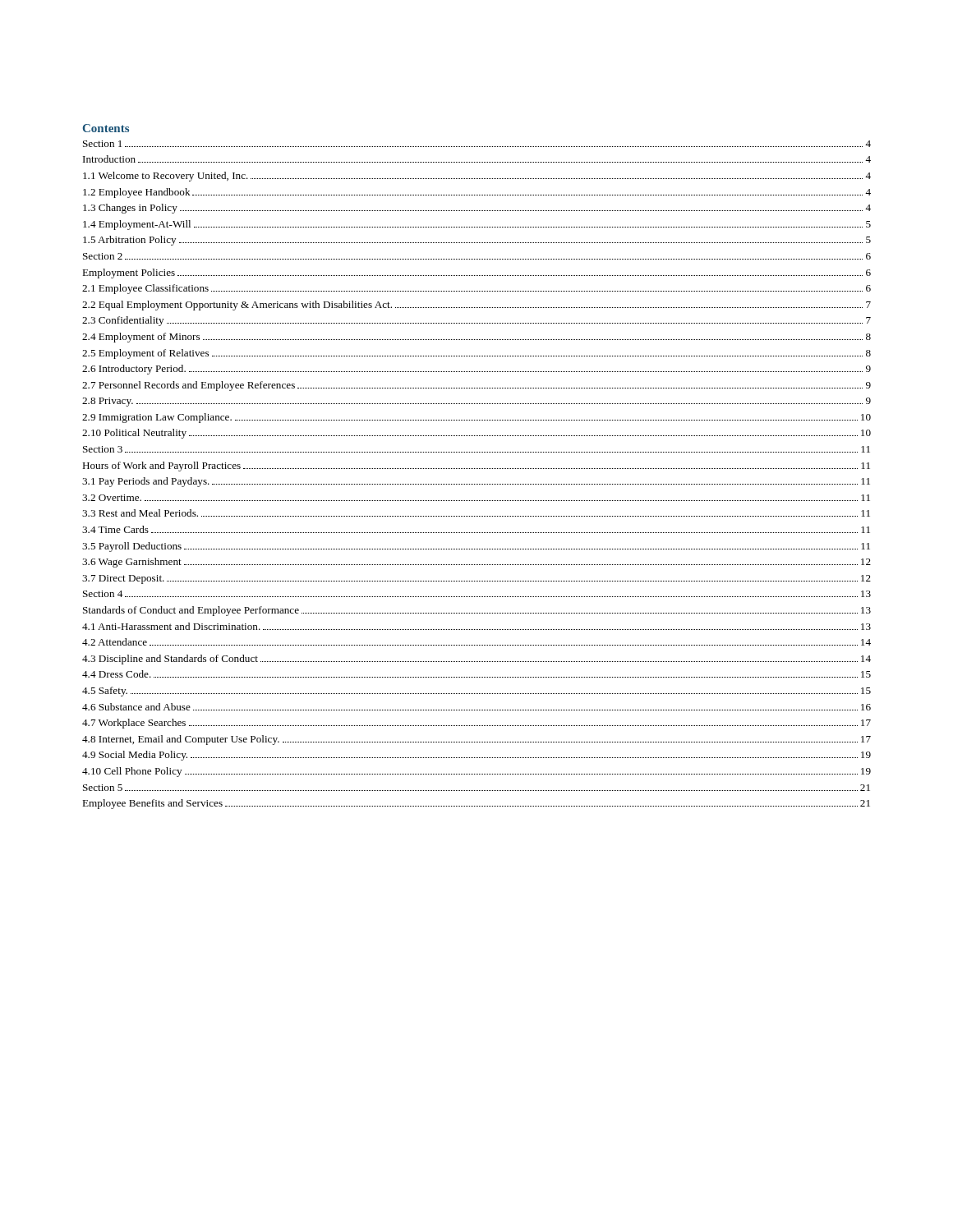Image resolution: width=953 pixels, height=1232 pixels.
Task: Click on the text block starting "3.2 Overtime.11"
Action: [x=476, y=498]
